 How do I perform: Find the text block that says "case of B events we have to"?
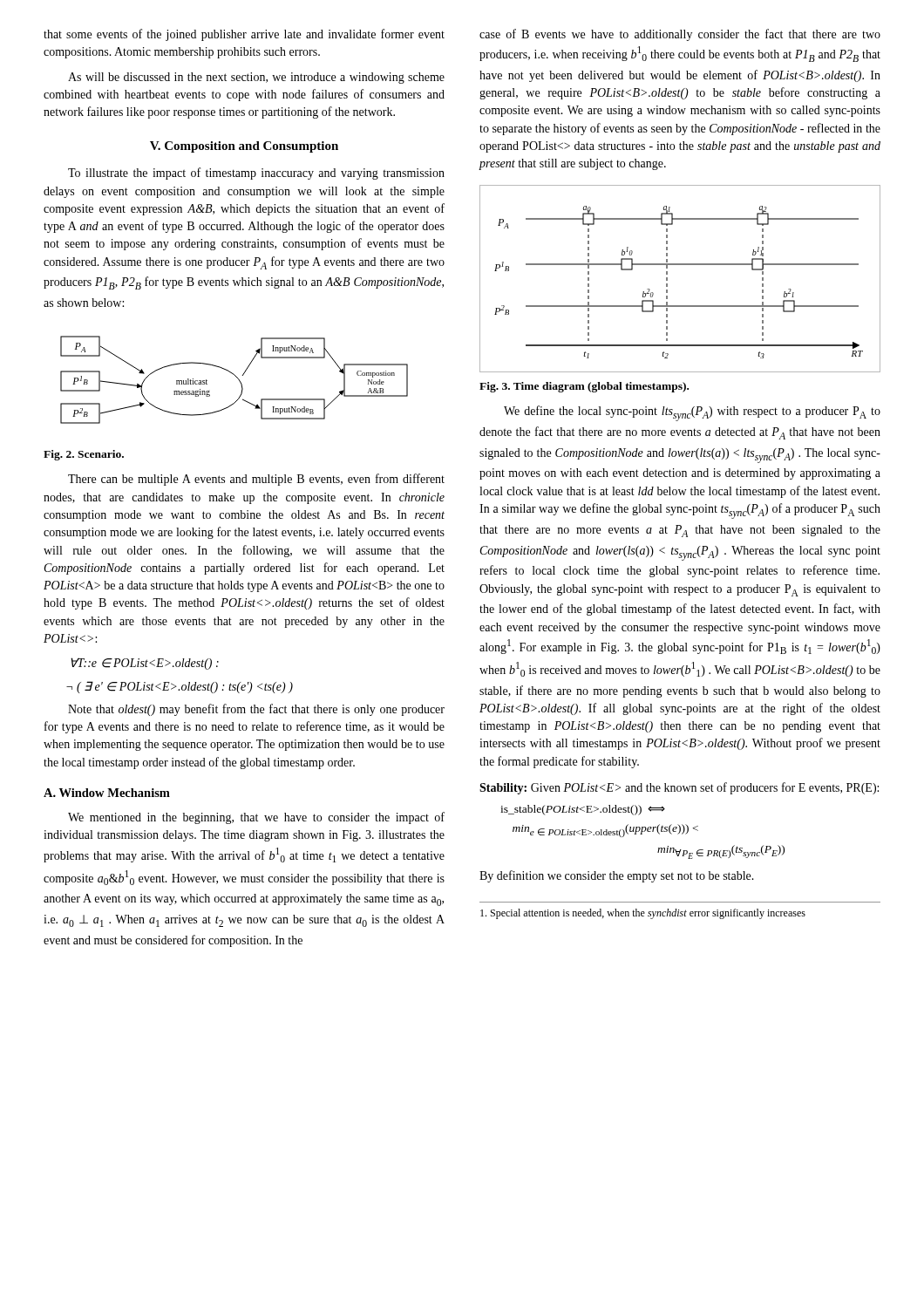tap(680, 100)
